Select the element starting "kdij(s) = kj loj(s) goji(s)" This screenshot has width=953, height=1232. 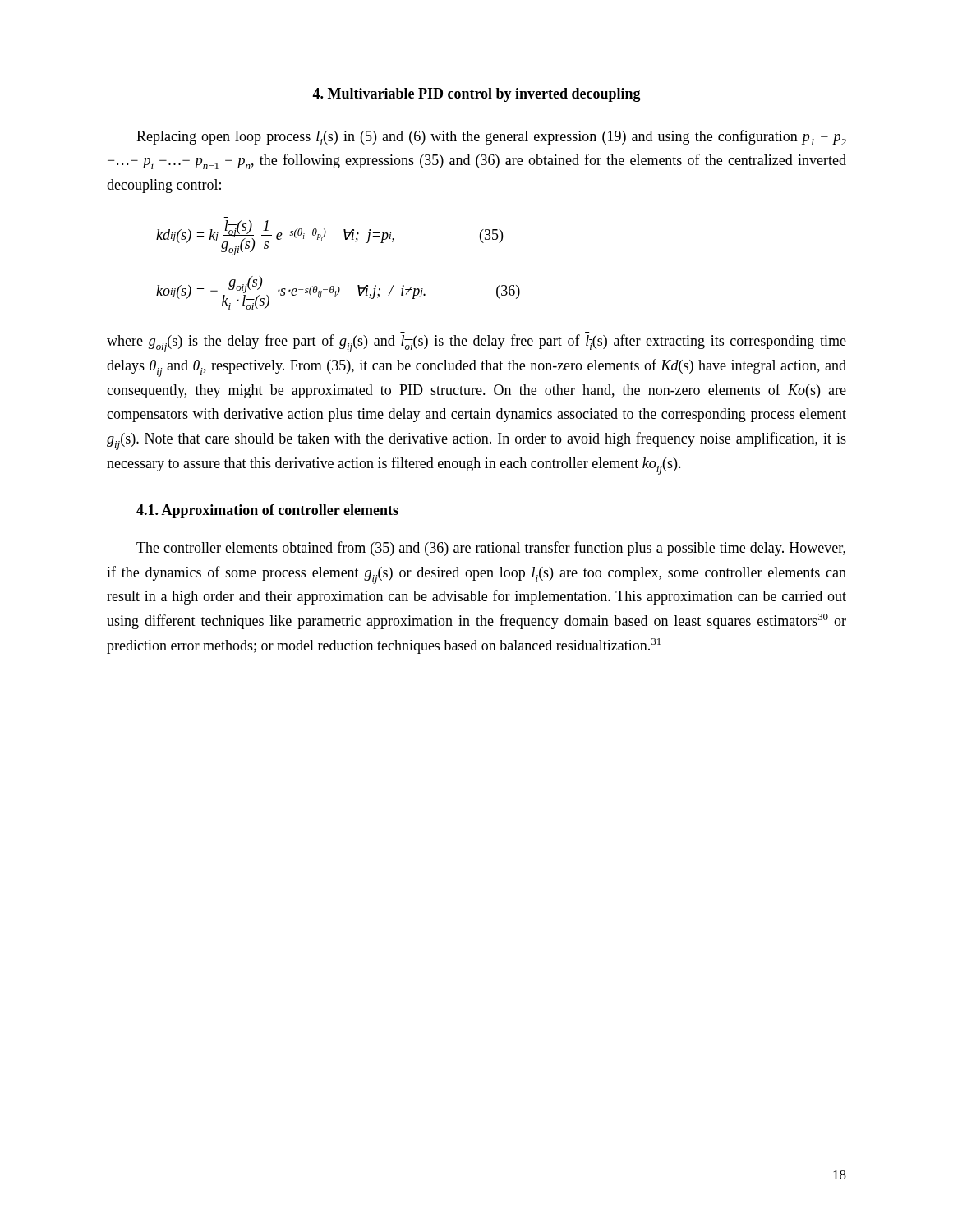501,236
